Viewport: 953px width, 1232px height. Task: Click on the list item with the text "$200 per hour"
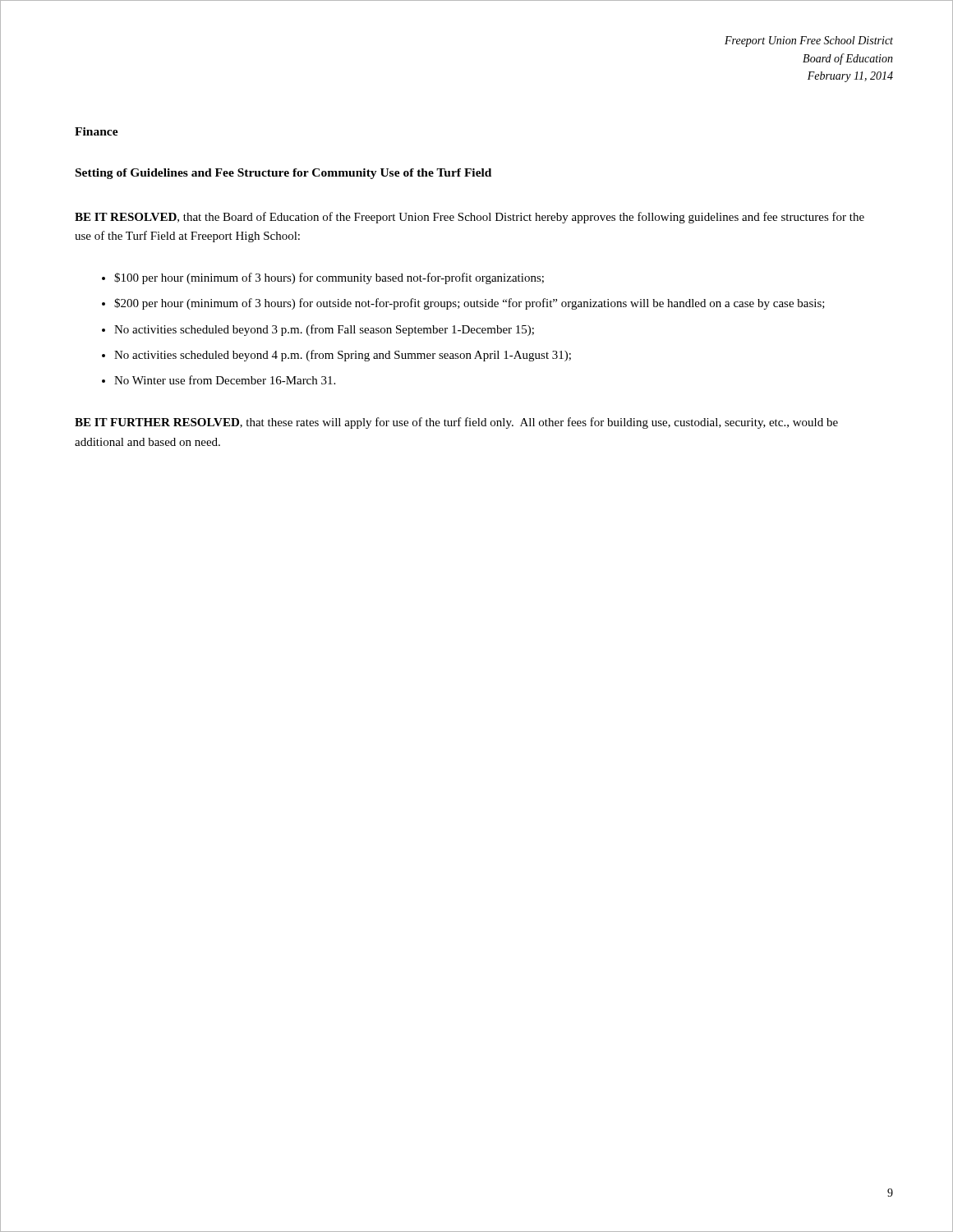(470, 303)
